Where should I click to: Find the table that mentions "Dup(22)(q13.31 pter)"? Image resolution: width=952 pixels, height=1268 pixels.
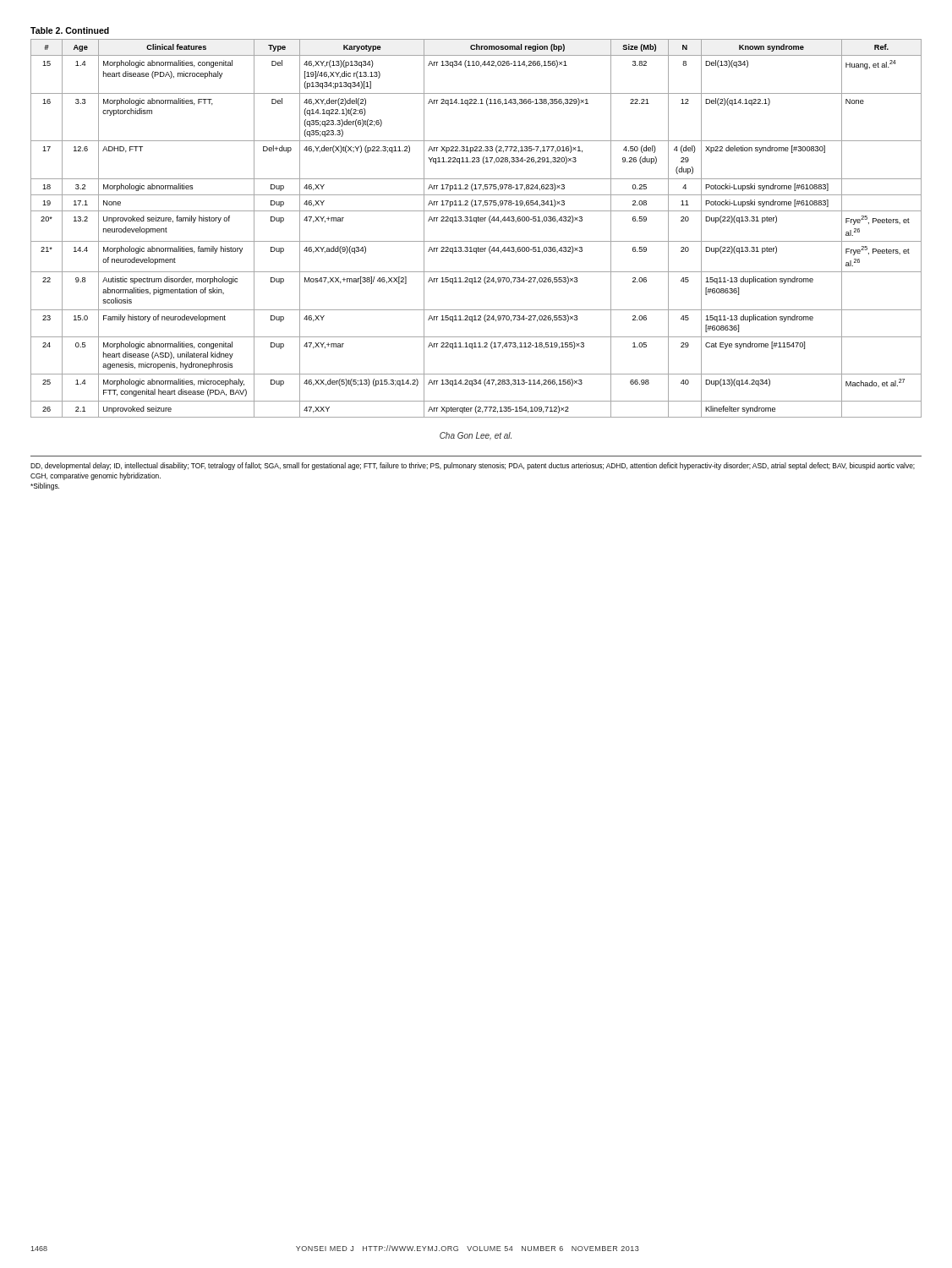coord(476,222)
